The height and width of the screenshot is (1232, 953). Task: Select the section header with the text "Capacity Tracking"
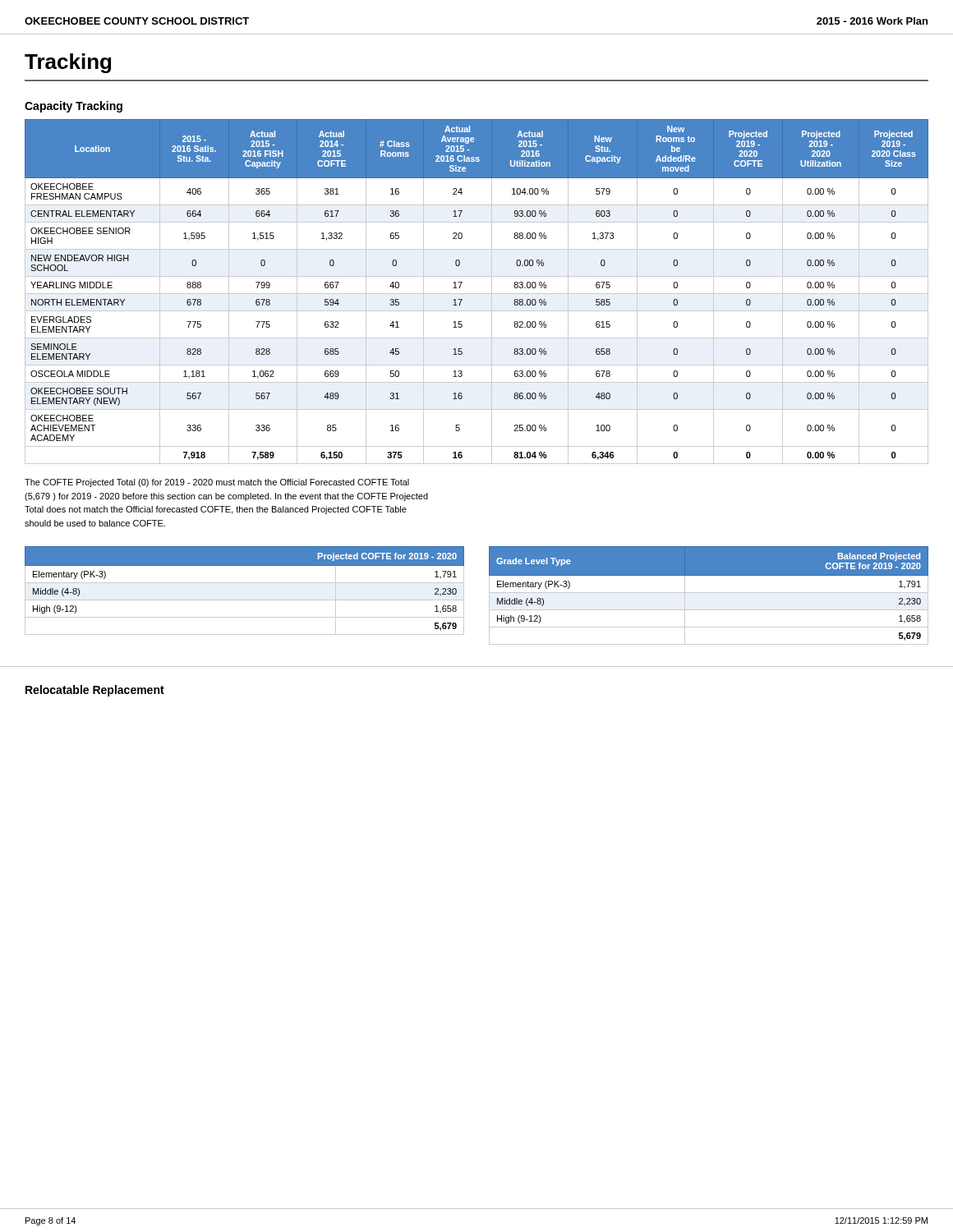click(74, 106)
